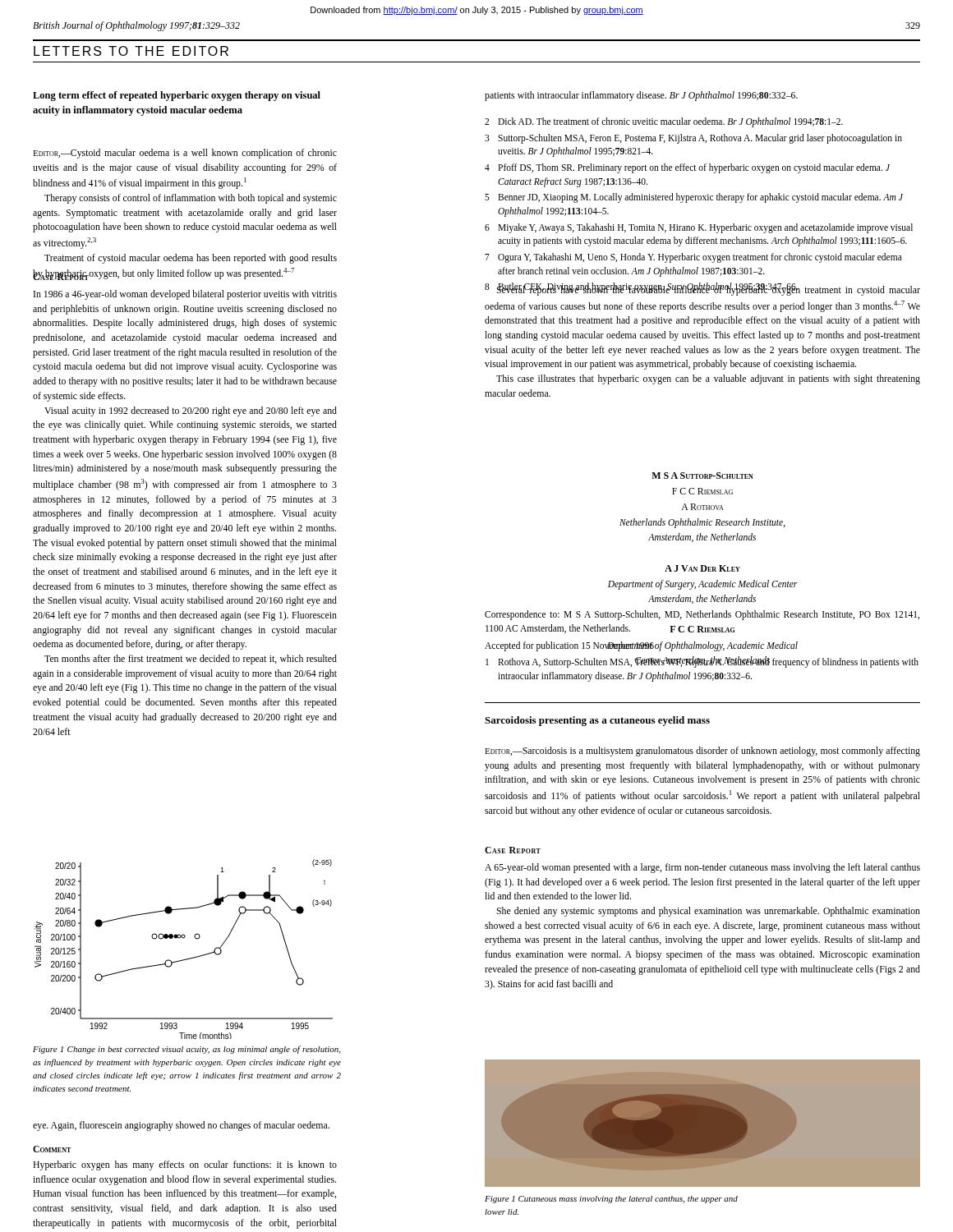The width and height of the screenshot is (953, 1232).
Task: Find the block on this page that starts "6 Miyake Y, Awaya S, Takahashi"
Action: coord(702,234)
